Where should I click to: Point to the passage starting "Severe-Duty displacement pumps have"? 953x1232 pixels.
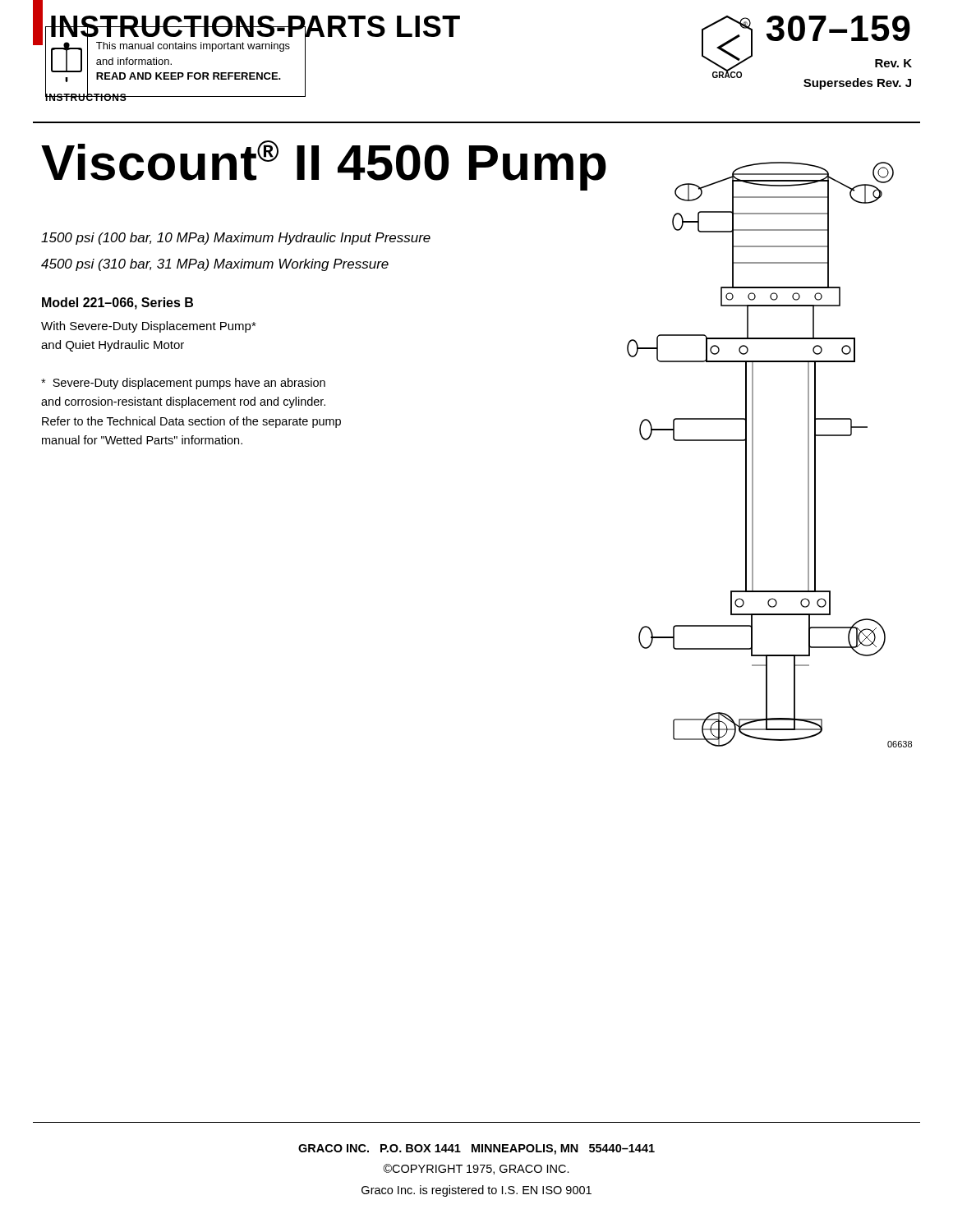click(191, 412)
